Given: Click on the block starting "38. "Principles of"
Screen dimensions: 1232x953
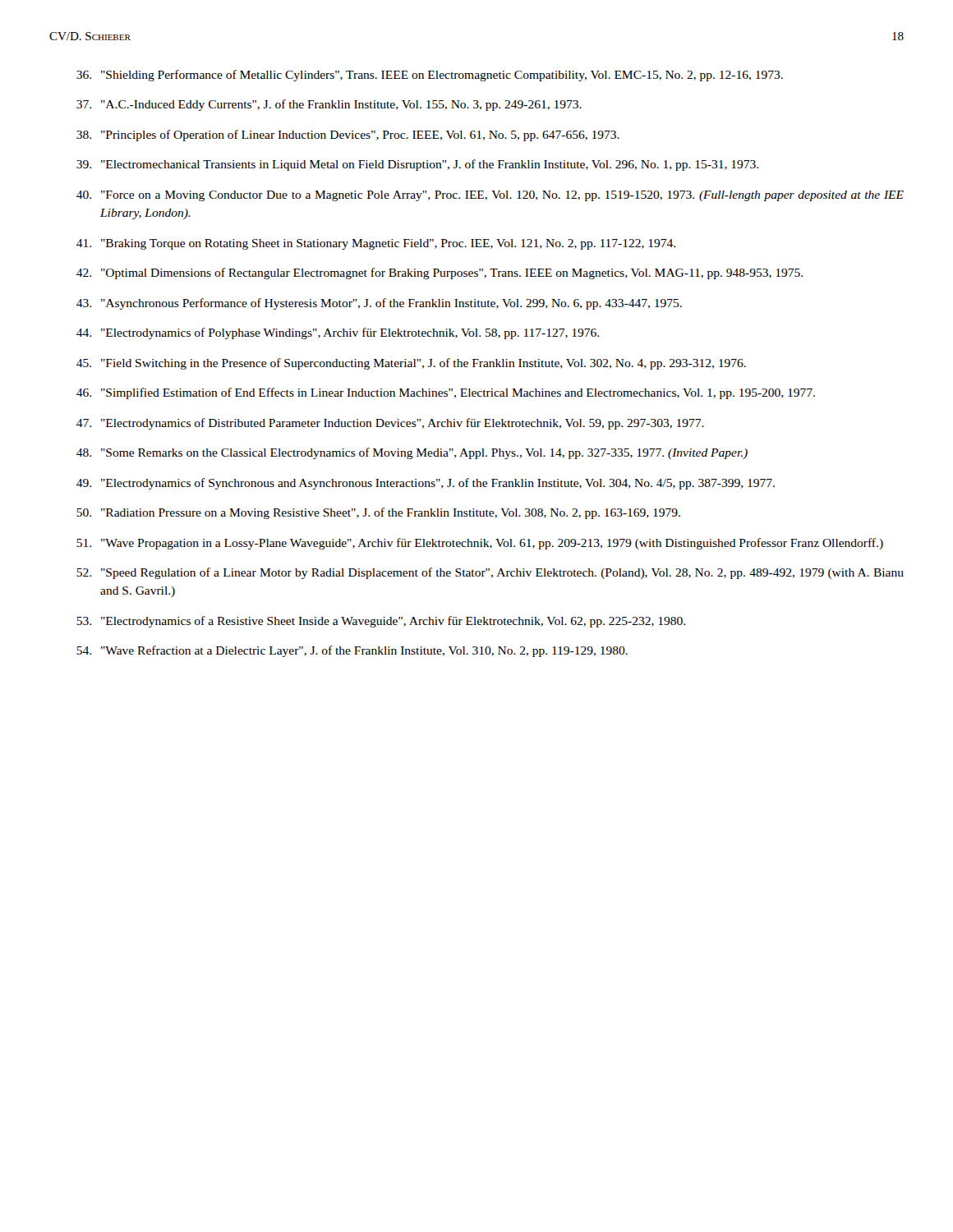Looking at the screenshot, I should pyautogui.click(x=476, y=135).
